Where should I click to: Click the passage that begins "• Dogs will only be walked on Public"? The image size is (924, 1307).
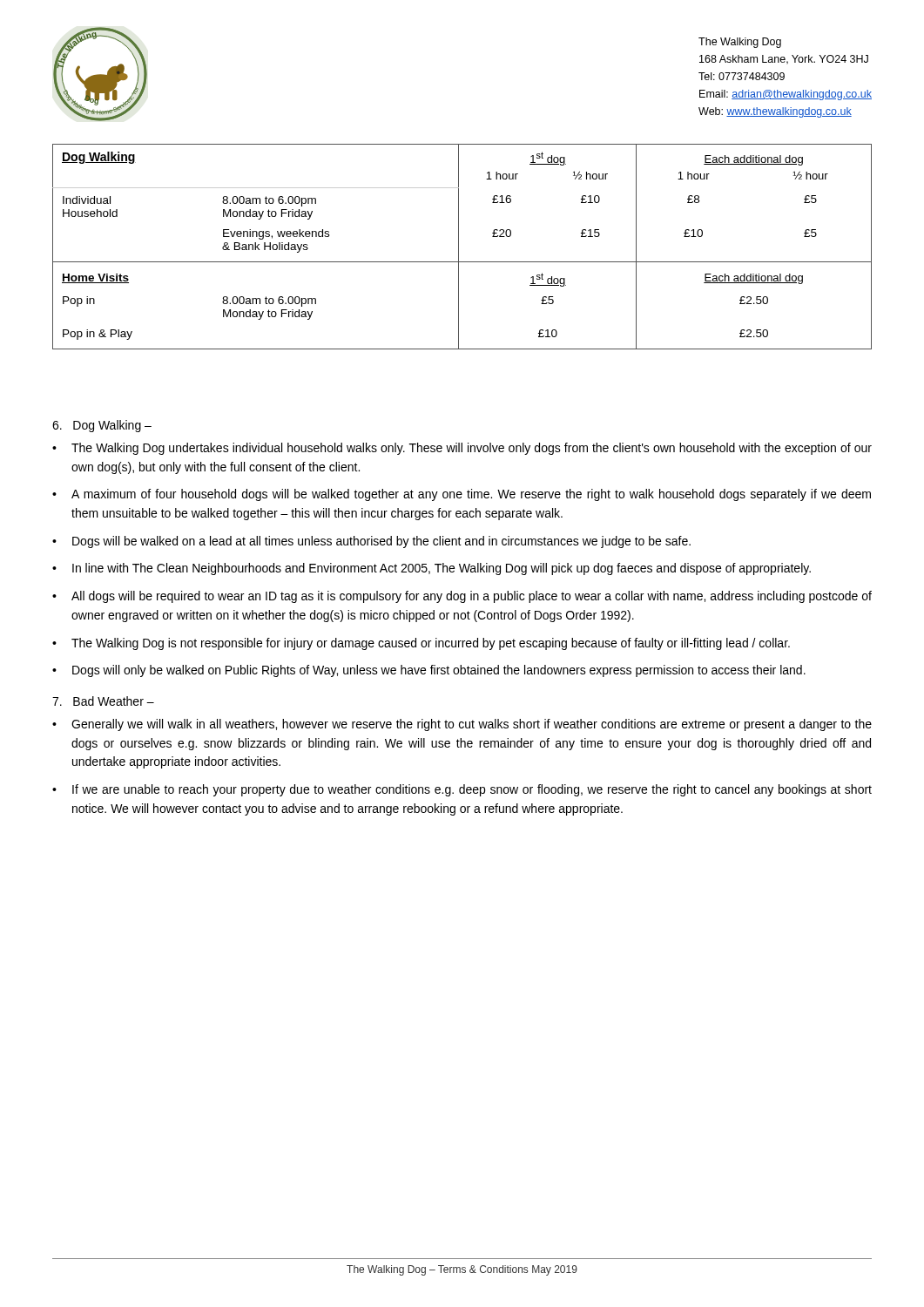click(x=462, y=671)
